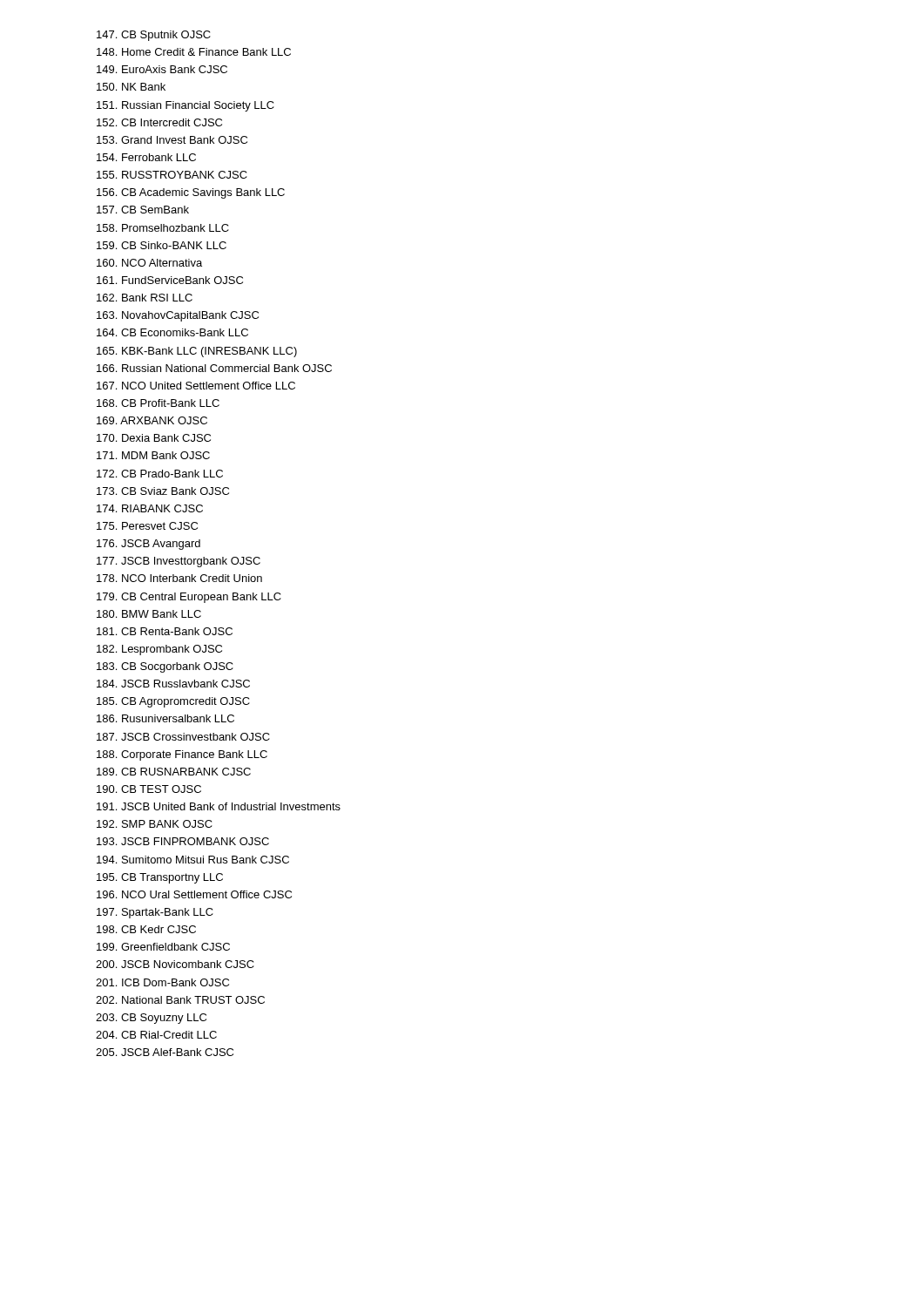The height and width of the screenshot is (1307, 924).
Task: Click on the block starting "178. NCO Interbank Credit Union"
Action: 179,578
